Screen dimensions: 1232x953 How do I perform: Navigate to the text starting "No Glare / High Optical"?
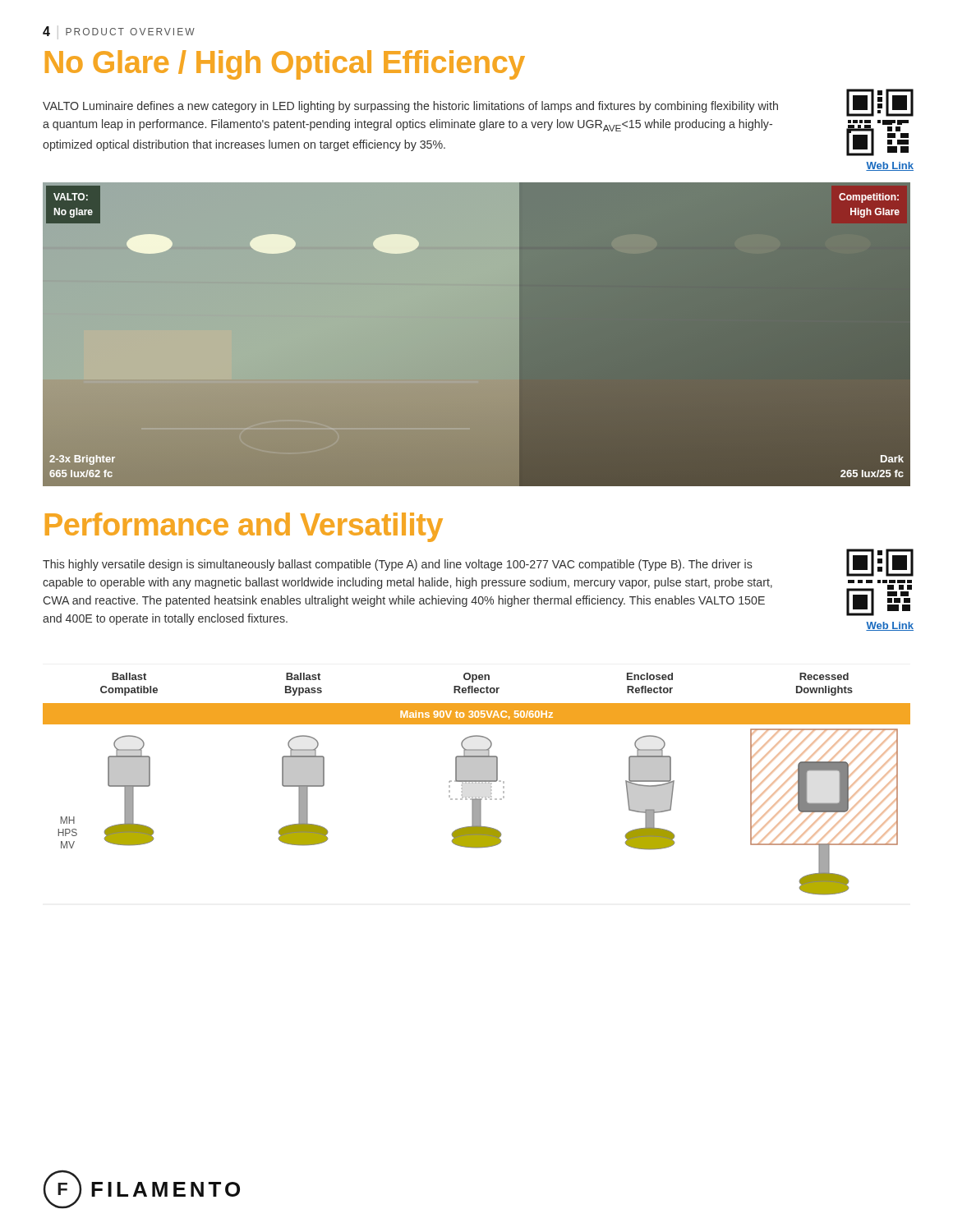(284, 62)
